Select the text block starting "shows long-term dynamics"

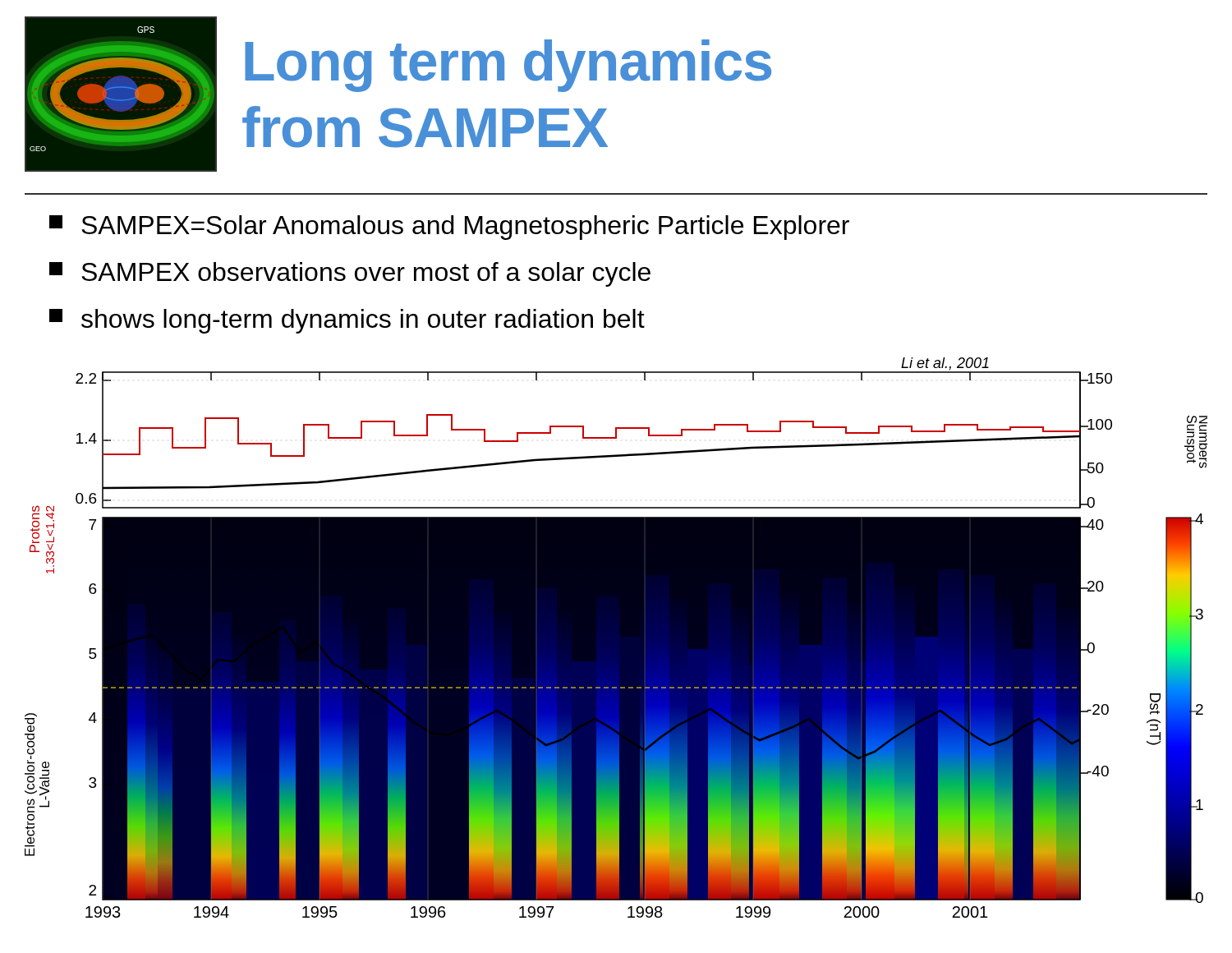click(x=347, y=319)
